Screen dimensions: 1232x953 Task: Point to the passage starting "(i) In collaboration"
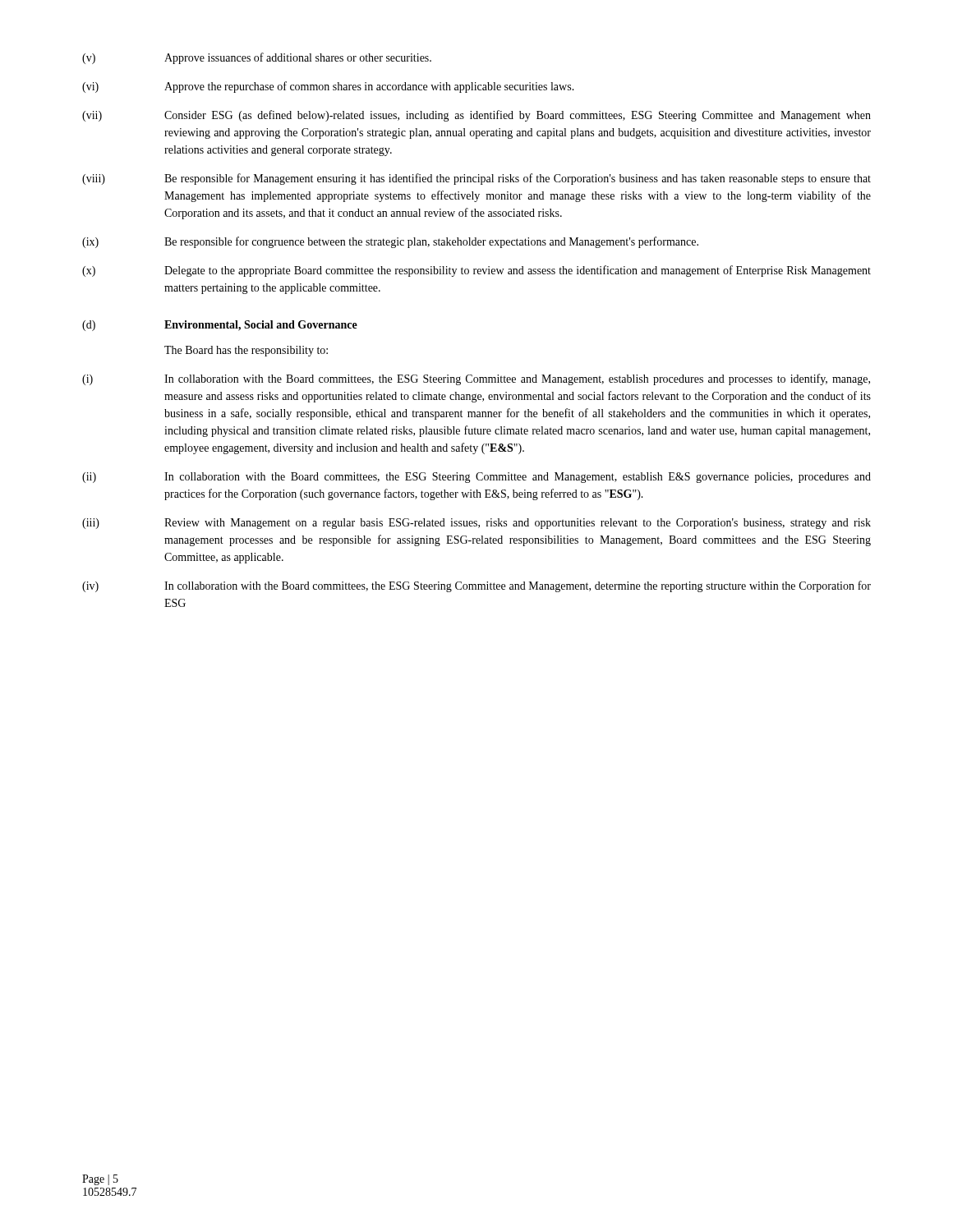pos(476,414)
